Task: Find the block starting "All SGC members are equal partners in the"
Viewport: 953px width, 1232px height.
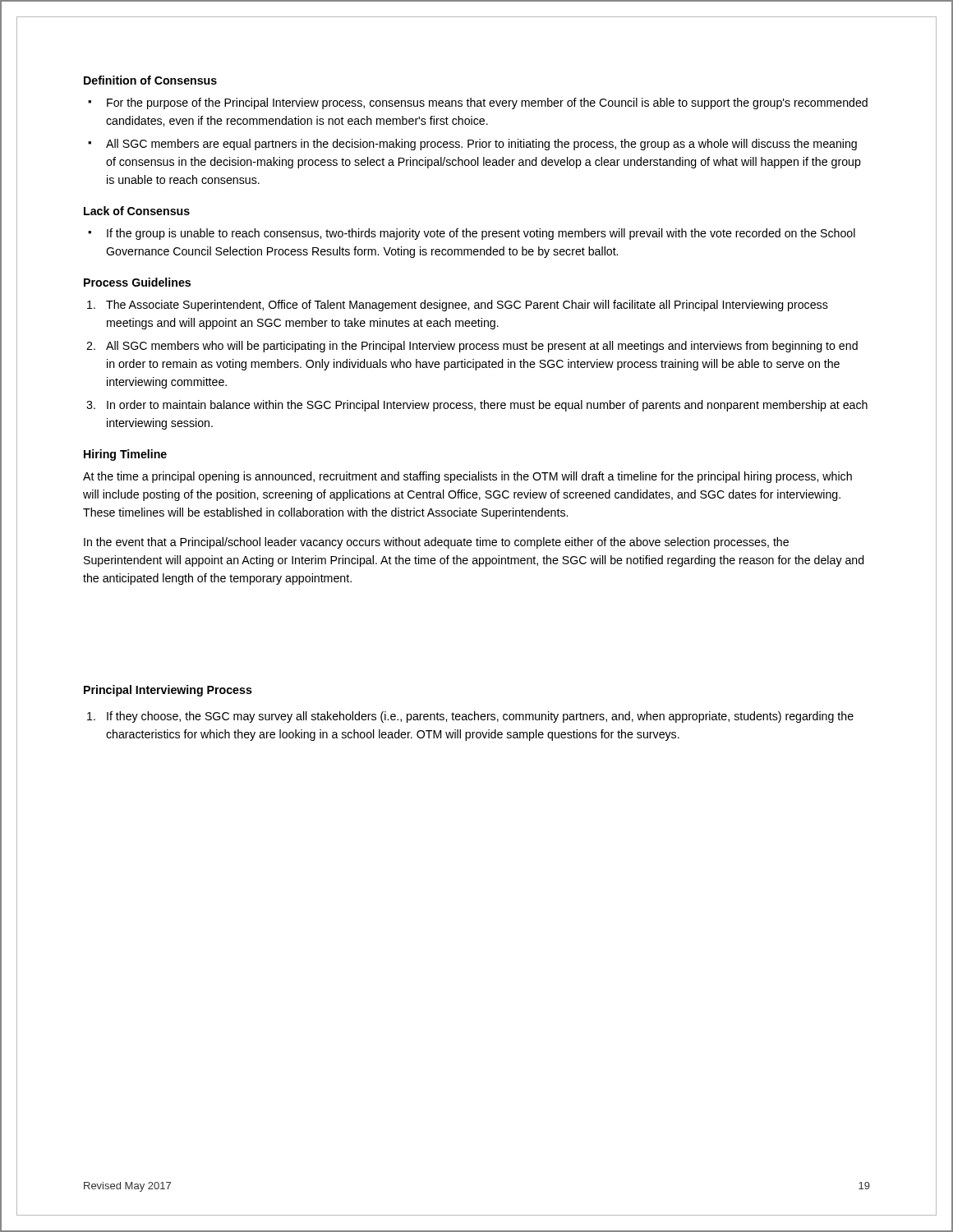Action: tap(483, 162)
